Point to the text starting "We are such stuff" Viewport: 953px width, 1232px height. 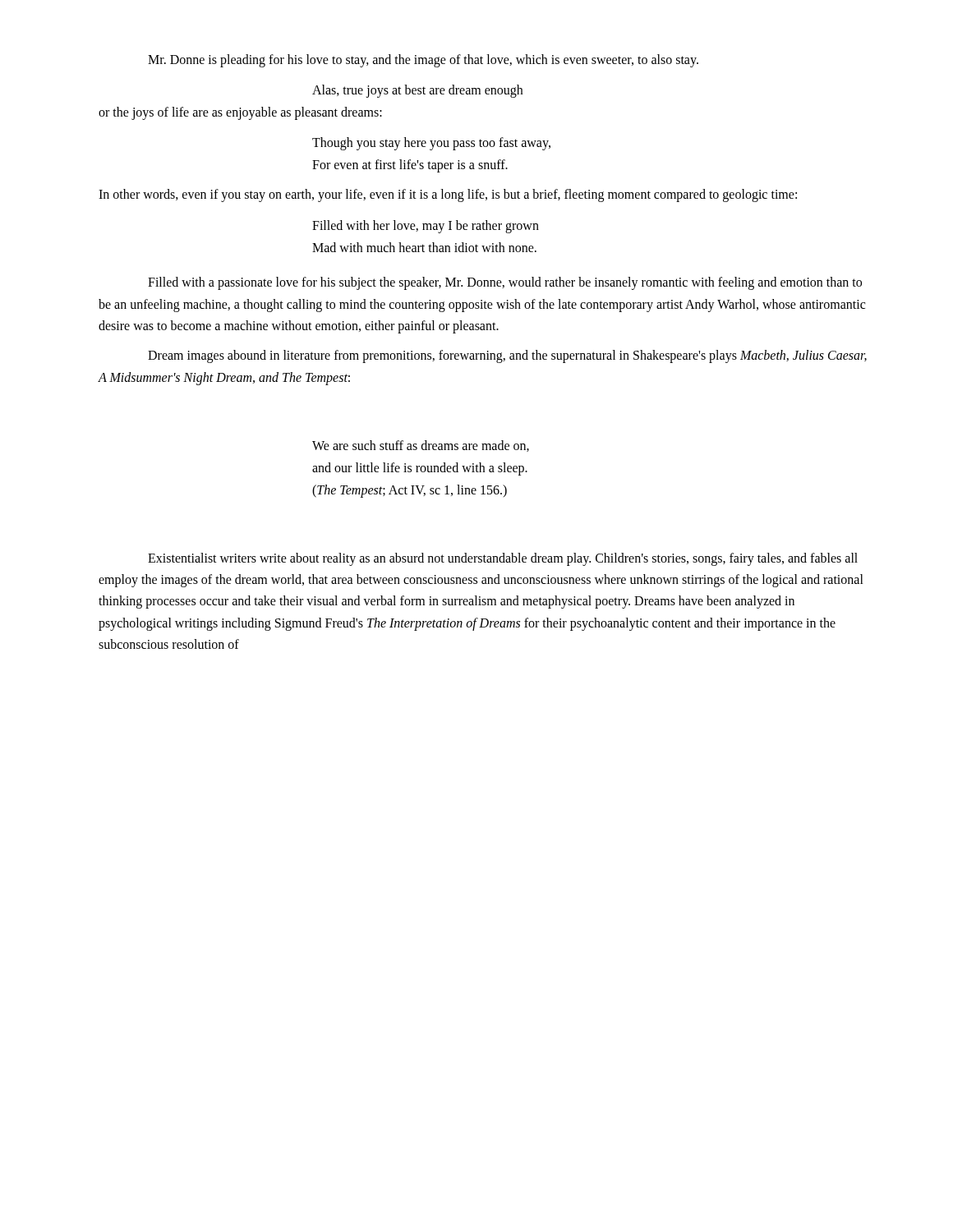click(x=421, y=446)
